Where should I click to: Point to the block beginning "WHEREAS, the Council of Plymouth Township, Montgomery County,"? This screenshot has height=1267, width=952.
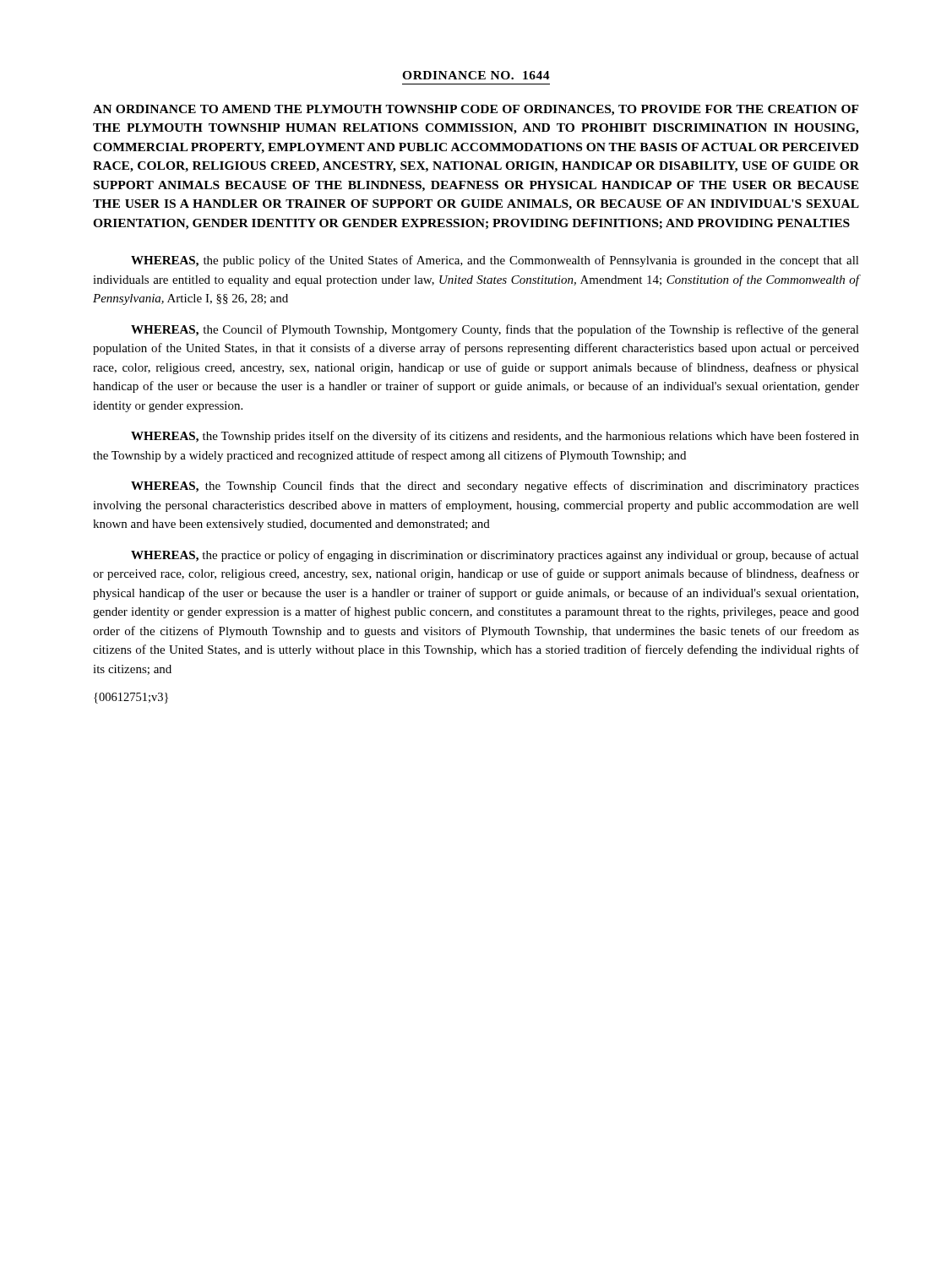476,367
